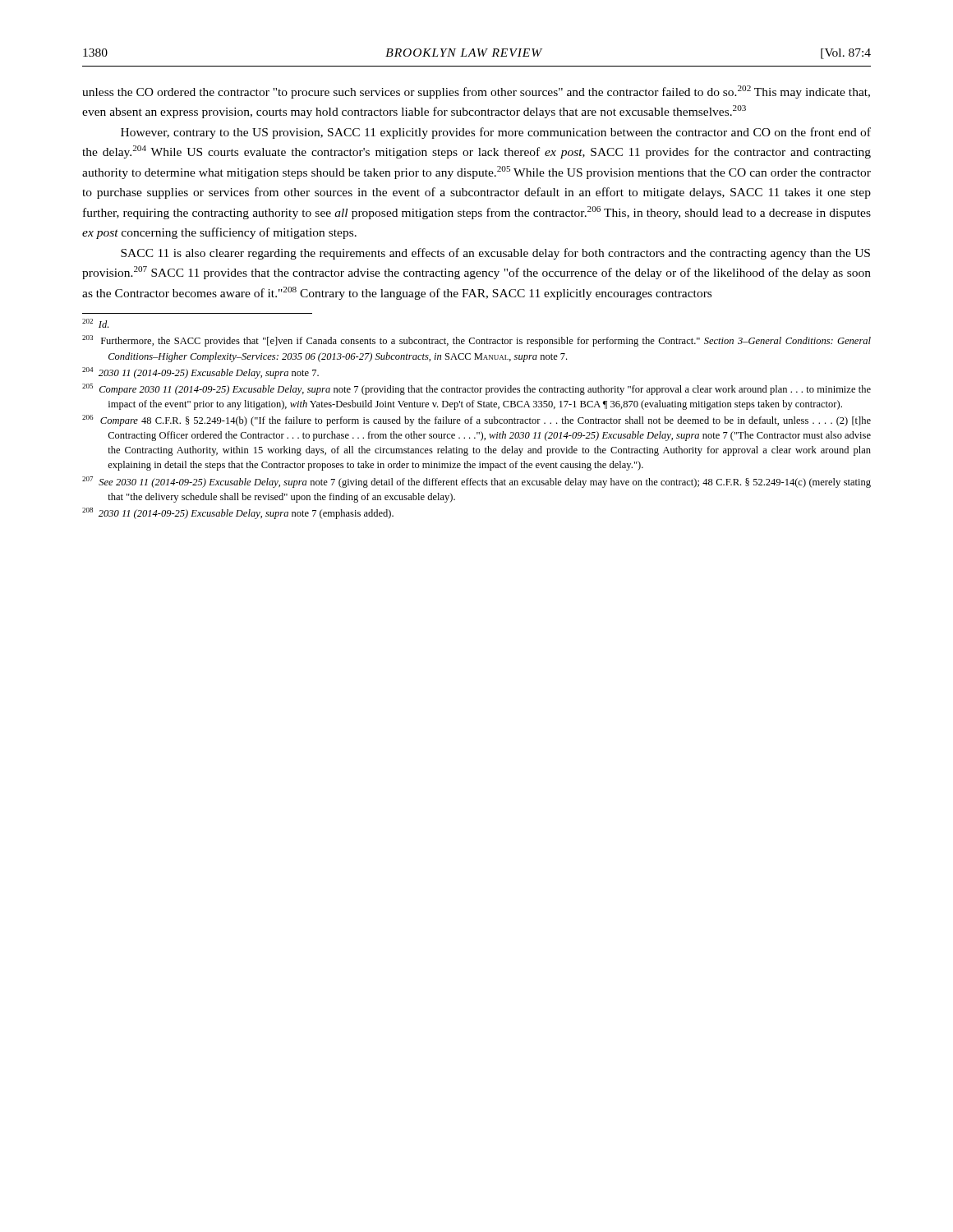Locate the text block starting "207 See 2030 11 (2014-09-25) Excusable"
This screenshot has width=953, height=1232.
point(476,488)
